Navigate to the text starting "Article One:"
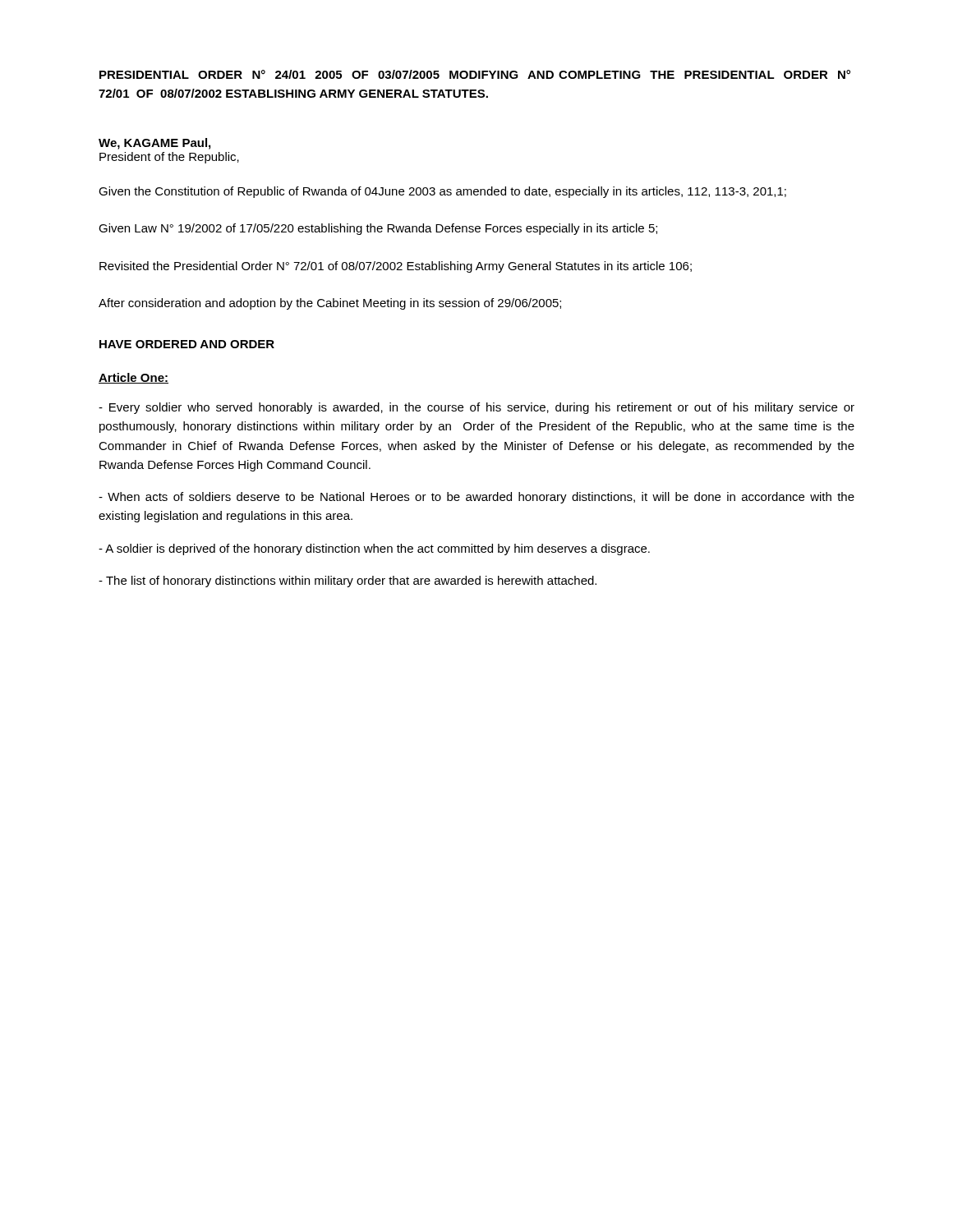The image size is (953, 1232). coord(134,377)
